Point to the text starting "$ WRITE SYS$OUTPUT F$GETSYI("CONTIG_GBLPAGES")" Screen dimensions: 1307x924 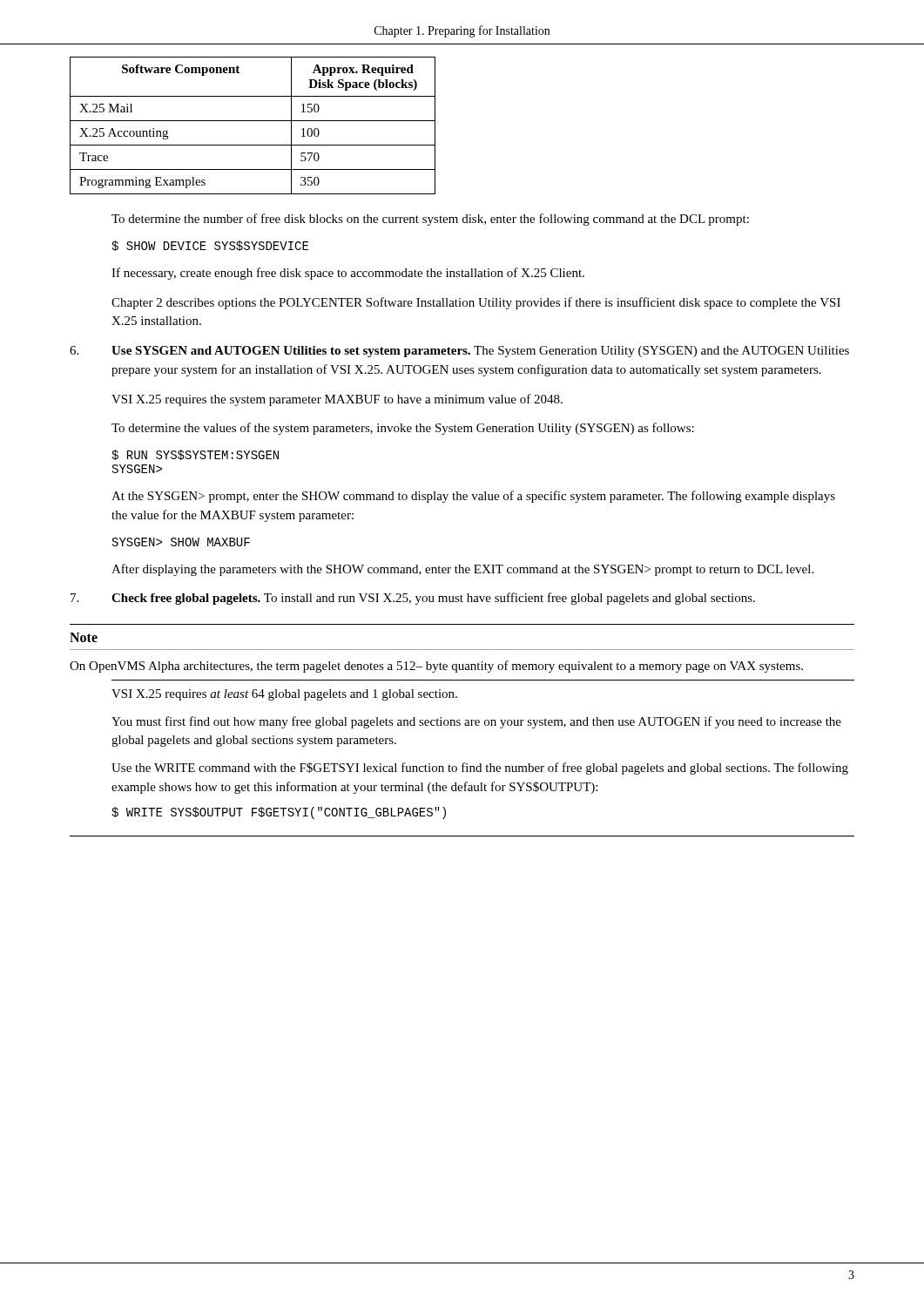click(x=280, y=812)
